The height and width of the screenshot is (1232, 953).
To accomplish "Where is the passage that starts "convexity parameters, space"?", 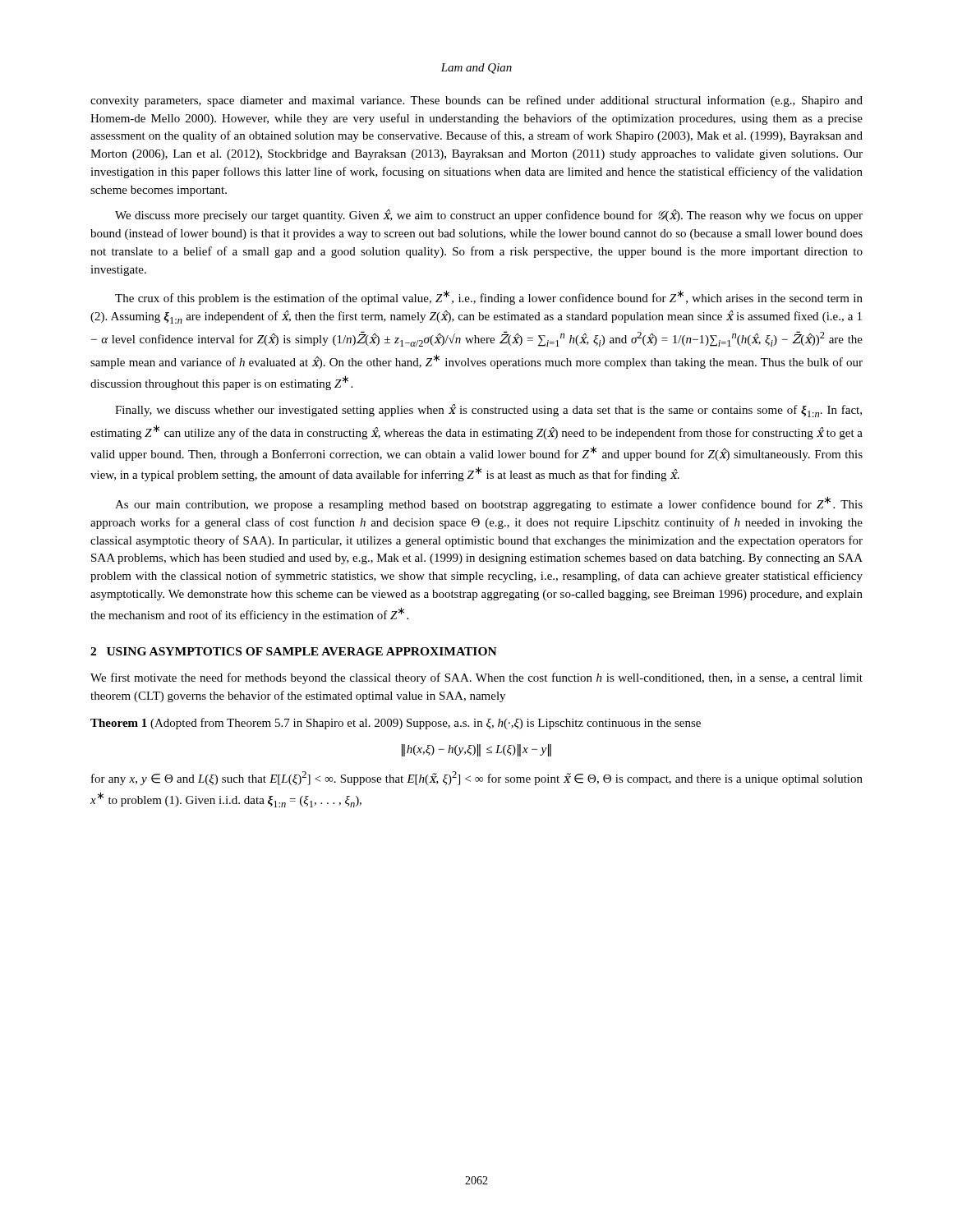I will (476, 145).
